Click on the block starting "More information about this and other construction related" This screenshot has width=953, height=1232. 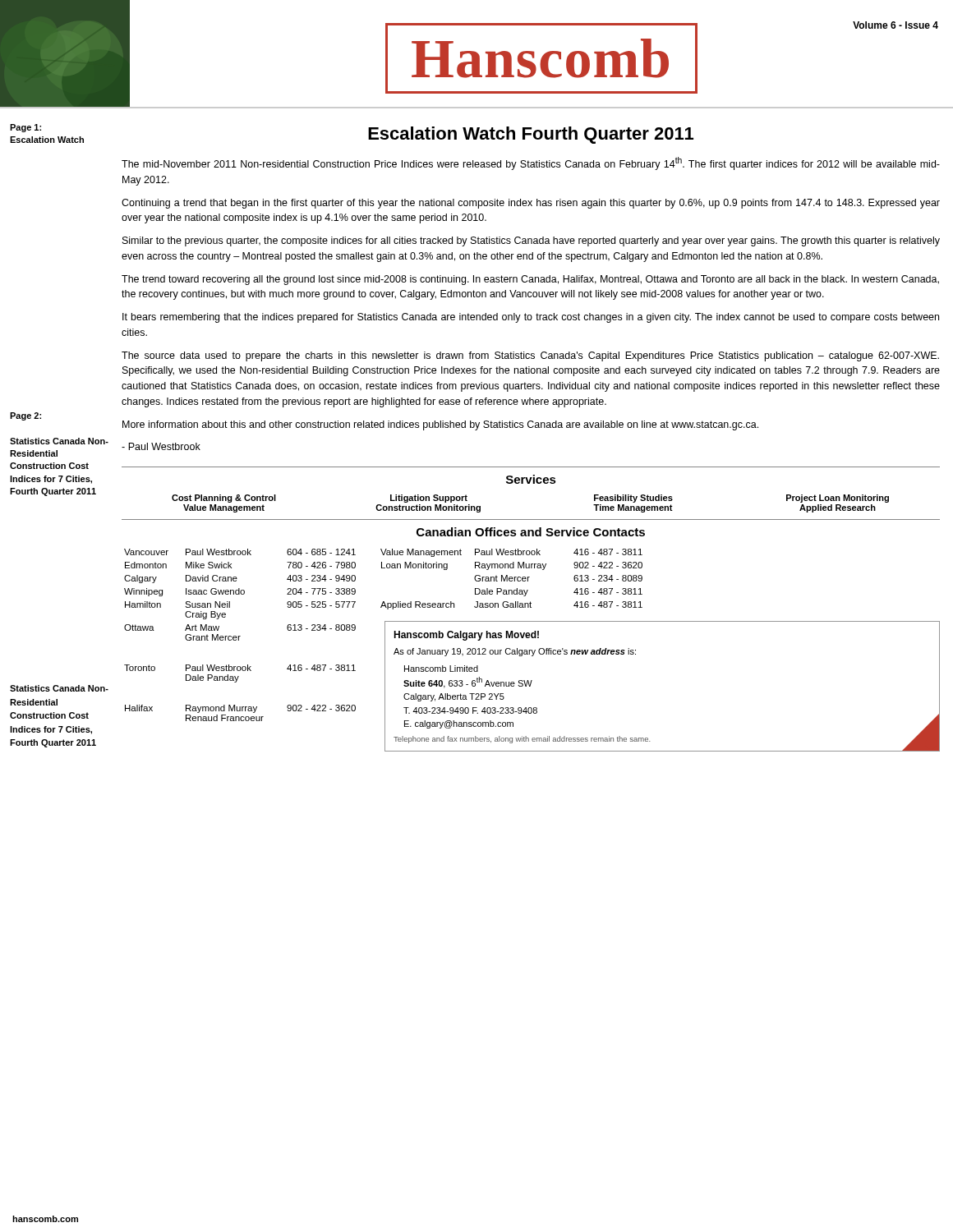point(440,424)
